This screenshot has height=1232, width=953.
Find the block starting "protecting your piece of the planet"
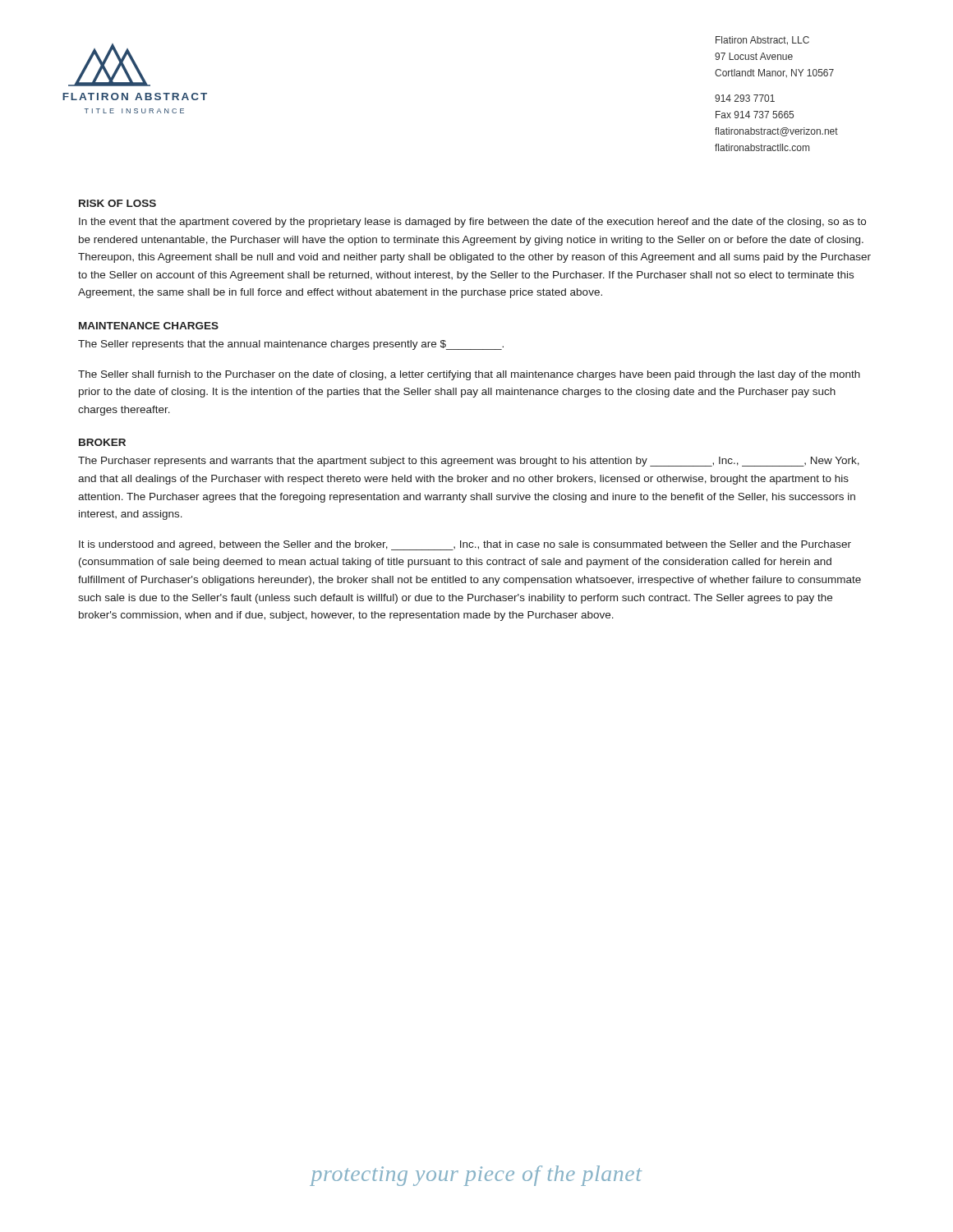click(x=476, y=1173)
